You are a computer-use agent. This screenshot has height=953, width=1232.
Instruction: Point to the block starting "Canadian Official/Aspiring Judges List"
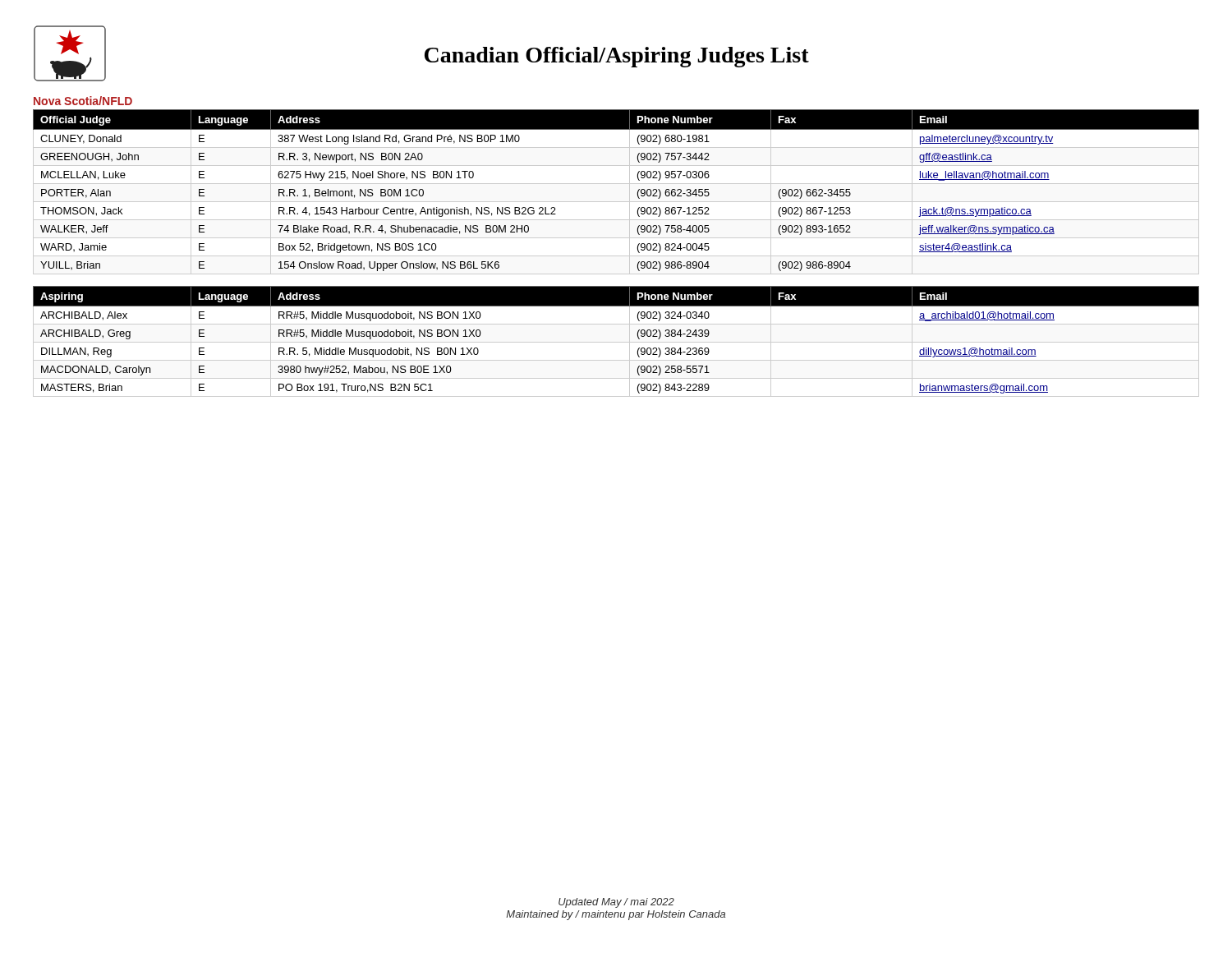pos(616,55)
